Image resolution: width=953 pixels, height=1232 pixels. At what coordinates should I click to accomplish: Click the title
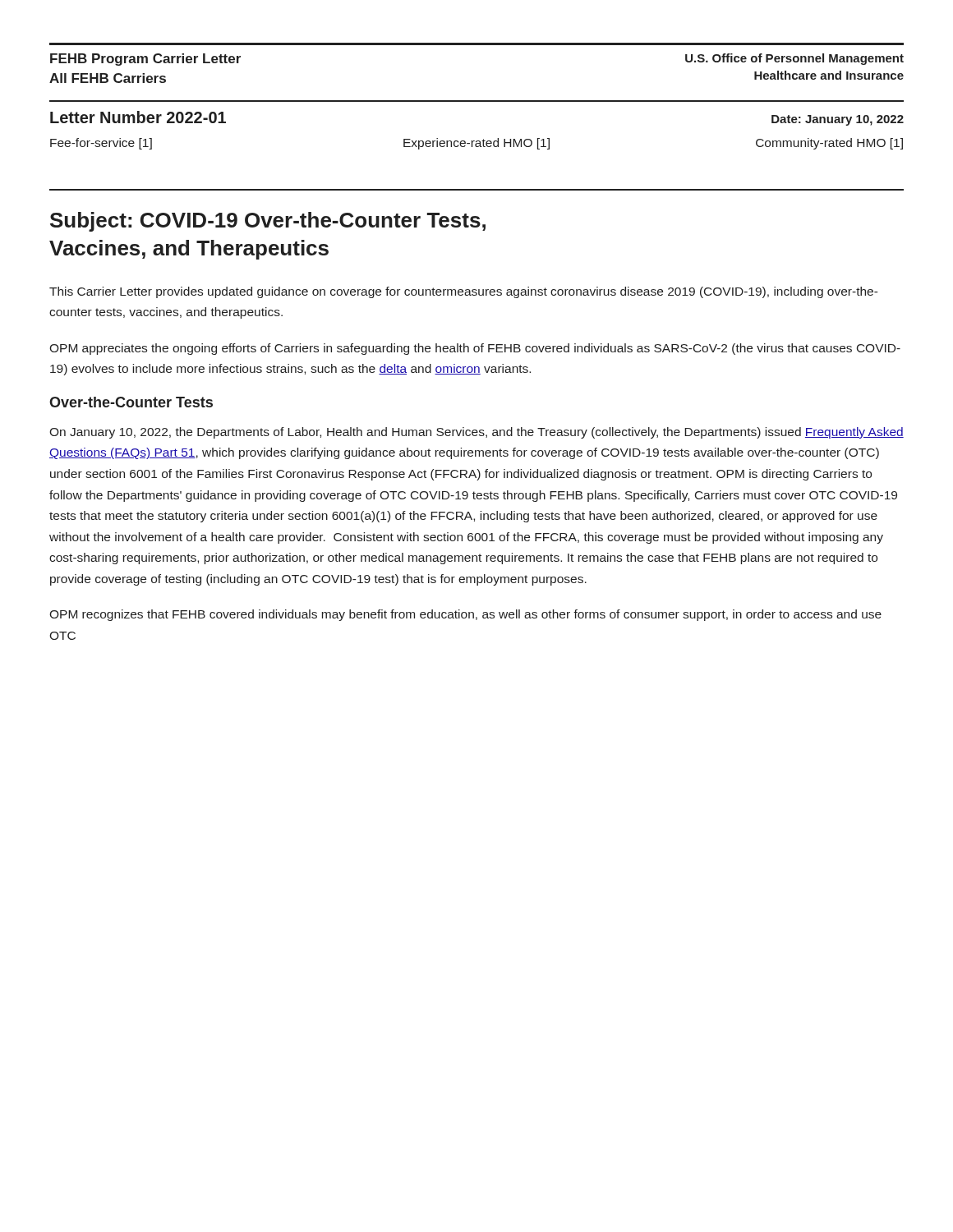pyautogui.click(x=268, y=234)
